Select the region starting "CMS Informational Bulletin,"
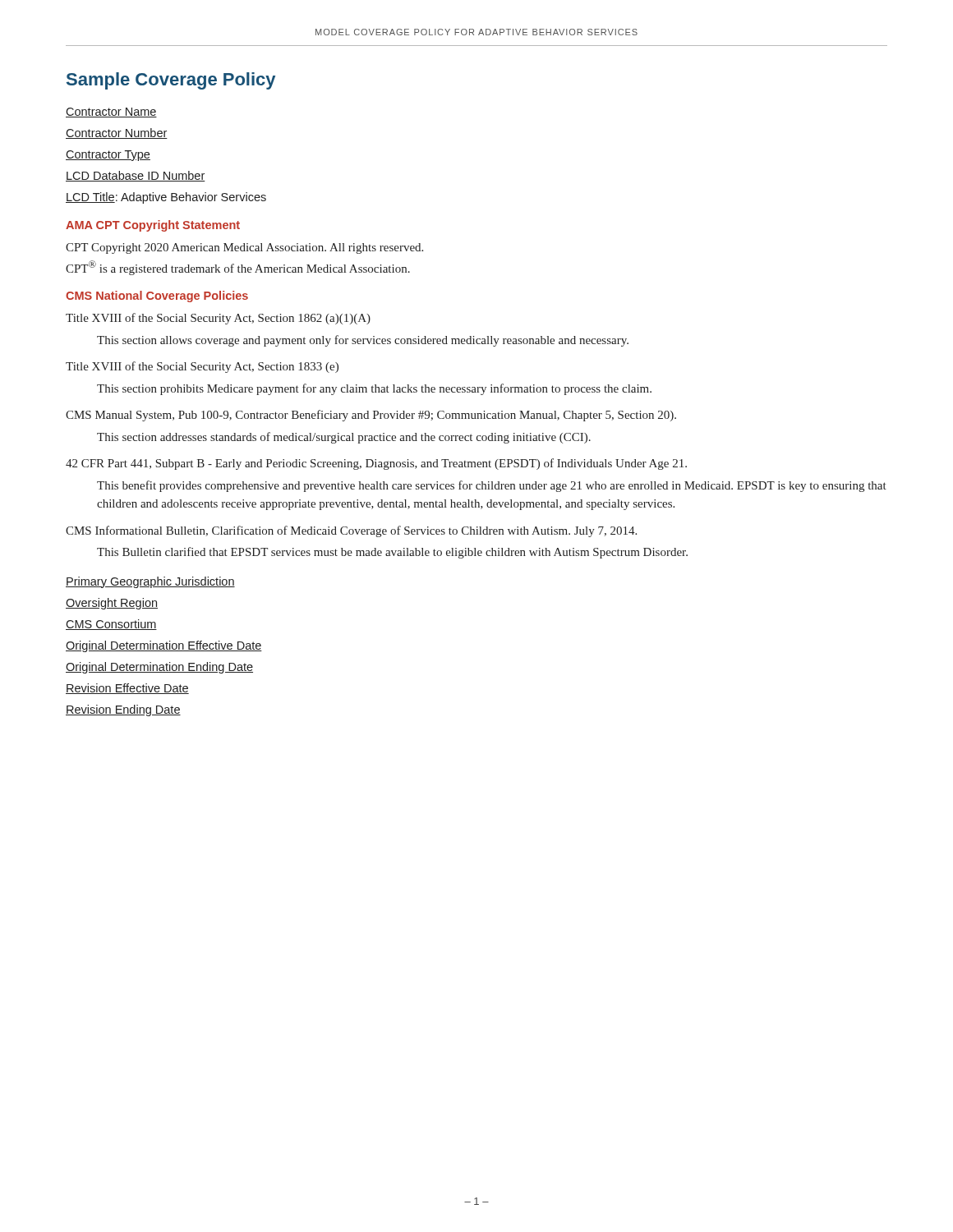This screenshot has width=953, height=1232. click(352, 530)
